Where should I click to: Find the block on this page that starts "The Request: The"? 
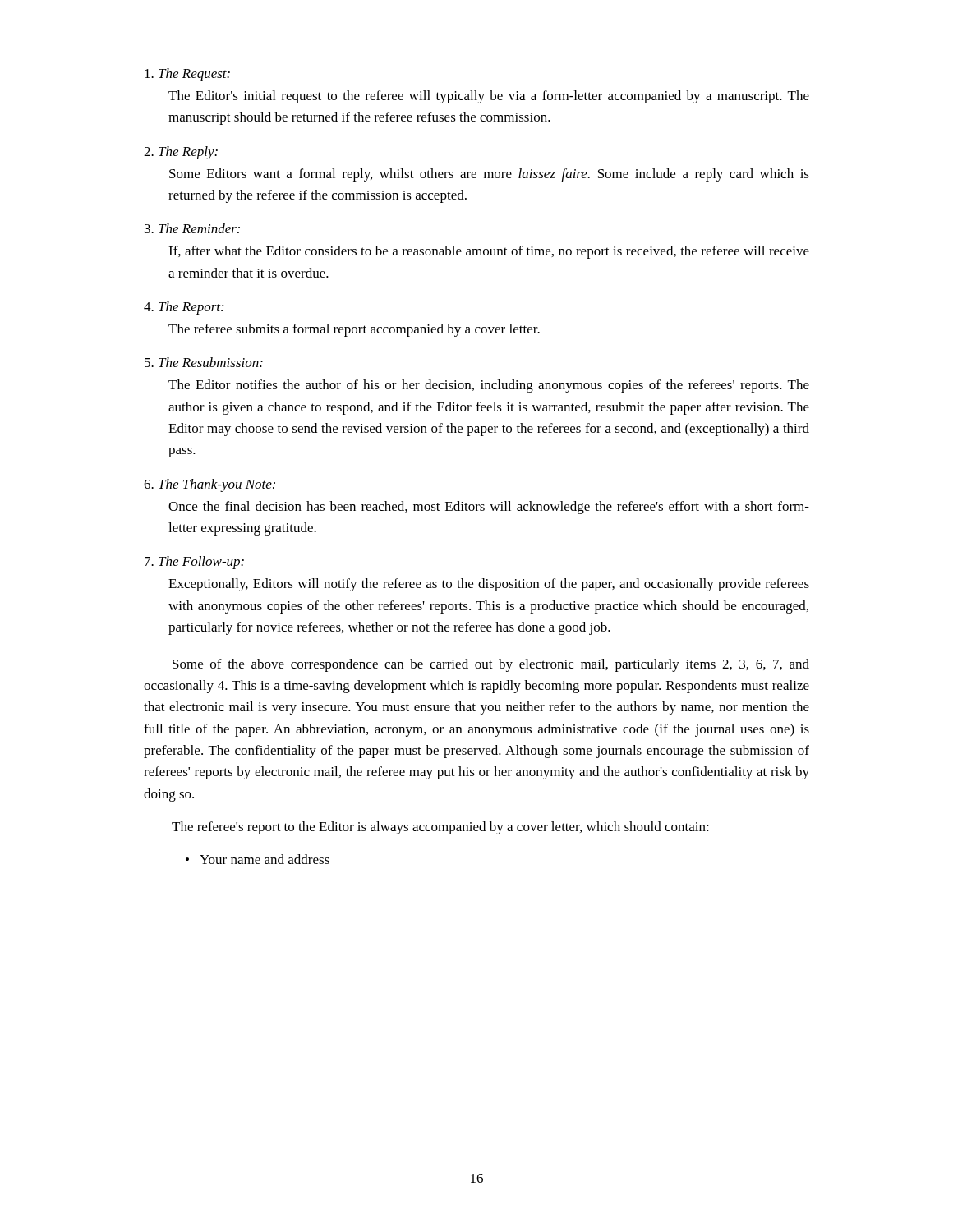[476, 97]
